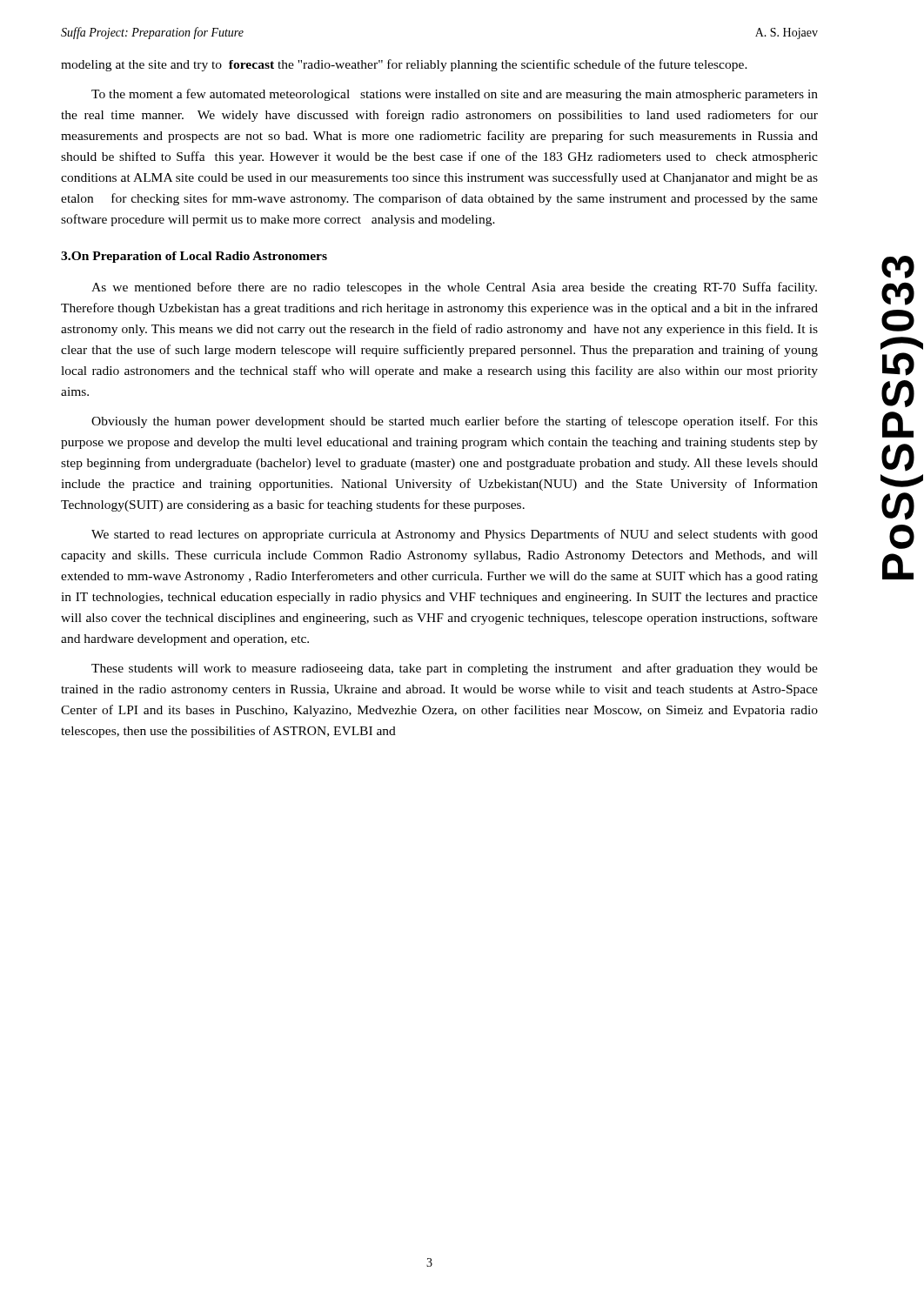Image resolution: width=924 pixels, height=1305 pixels.
Task: Click on the text starting "As we mentioned before there are"
Action: point(439,339)
